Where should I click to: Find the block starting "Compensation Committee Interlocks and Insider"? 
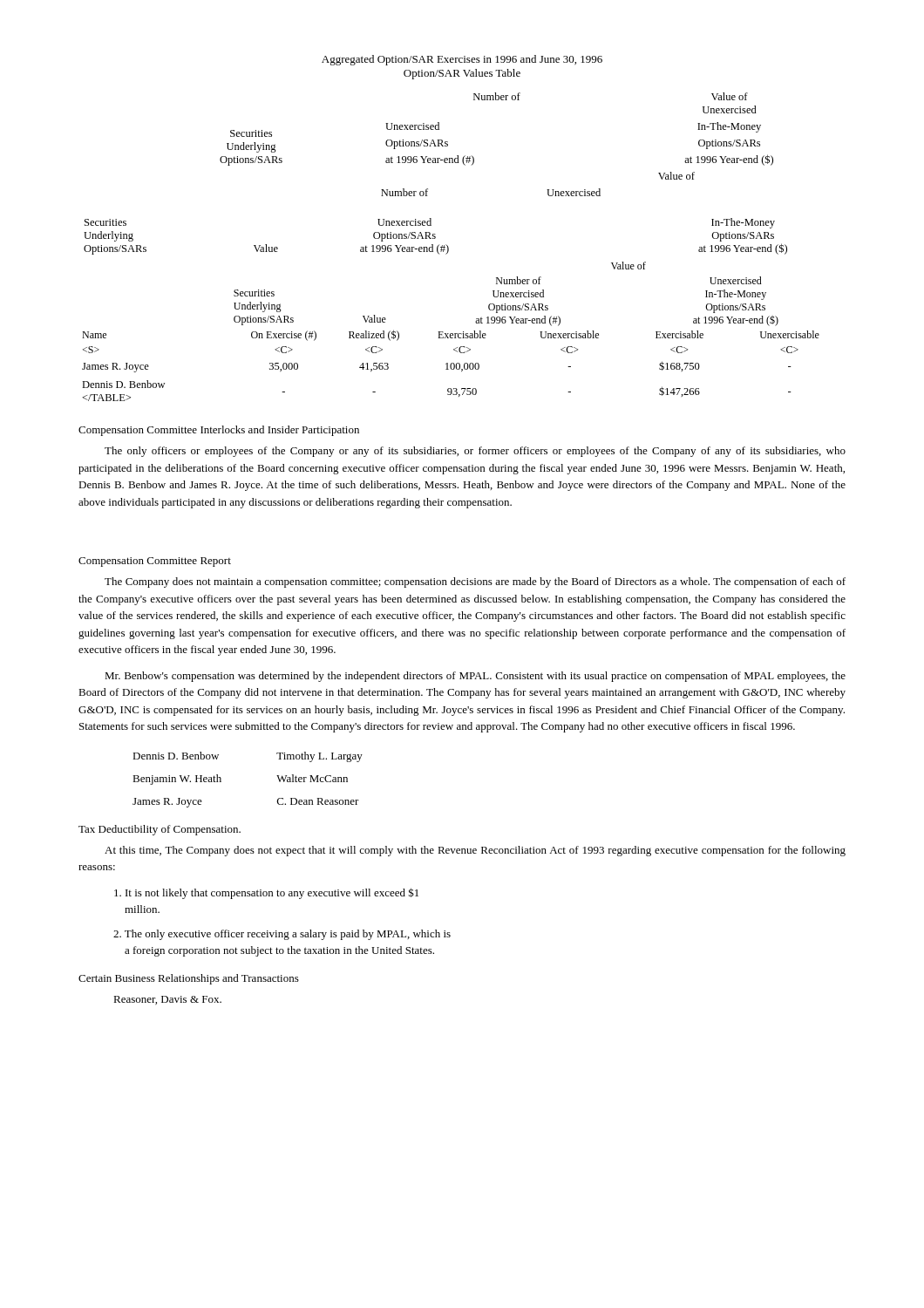click(219, 429)
